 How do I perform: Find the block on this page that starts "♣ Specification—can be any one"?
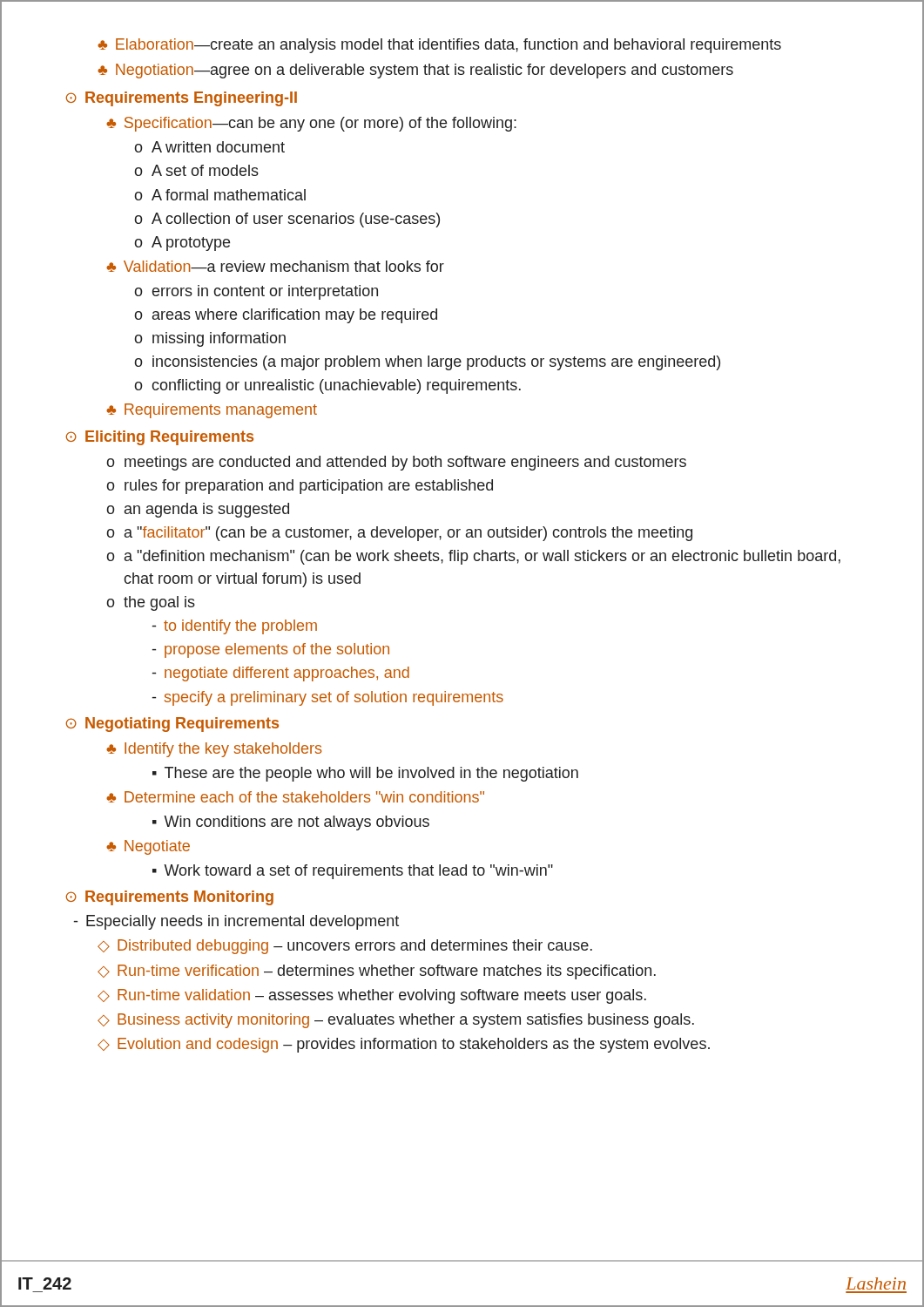coord(312,123)
